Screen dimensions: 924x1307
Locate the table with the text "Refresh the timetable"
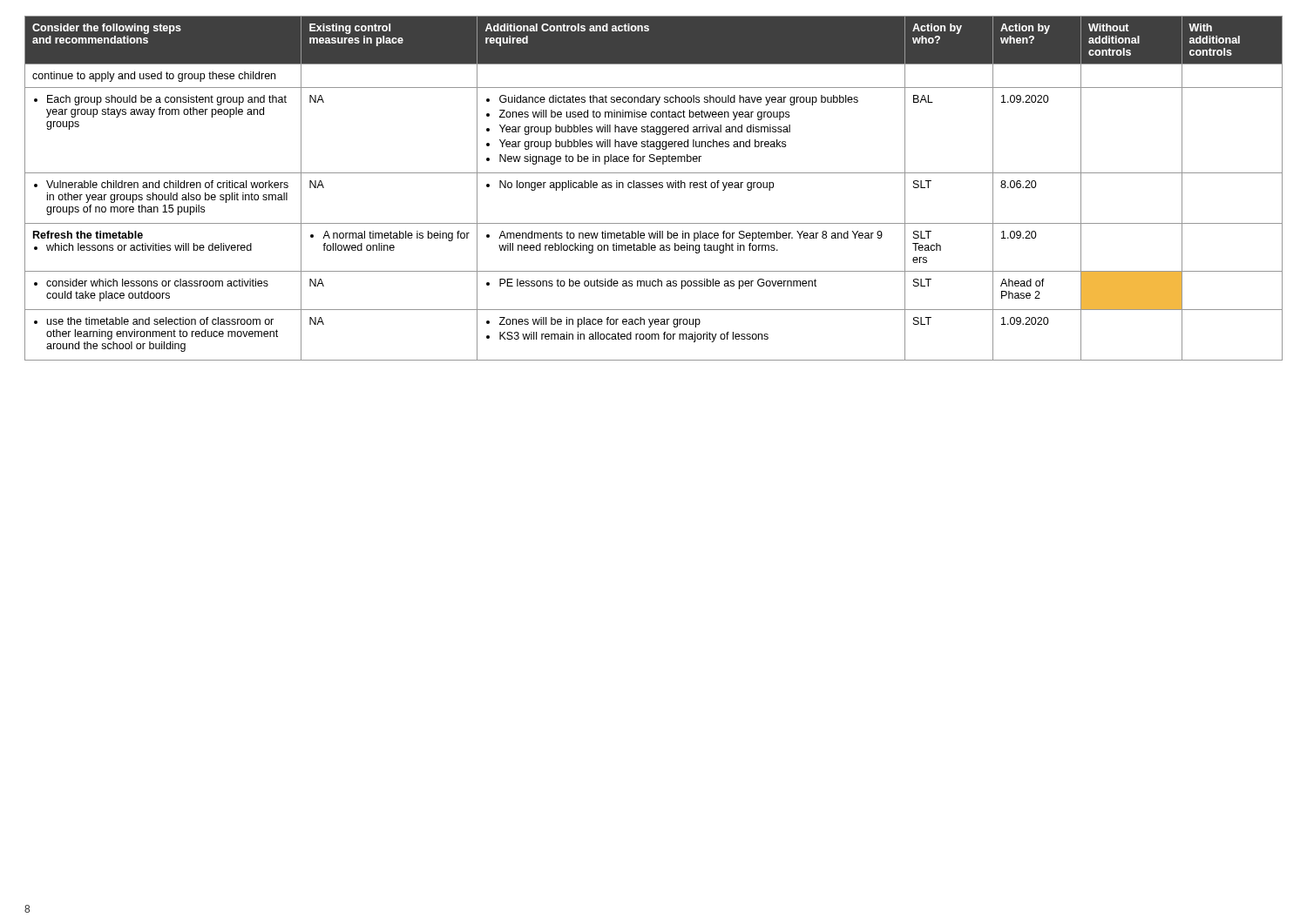point(654,188)
